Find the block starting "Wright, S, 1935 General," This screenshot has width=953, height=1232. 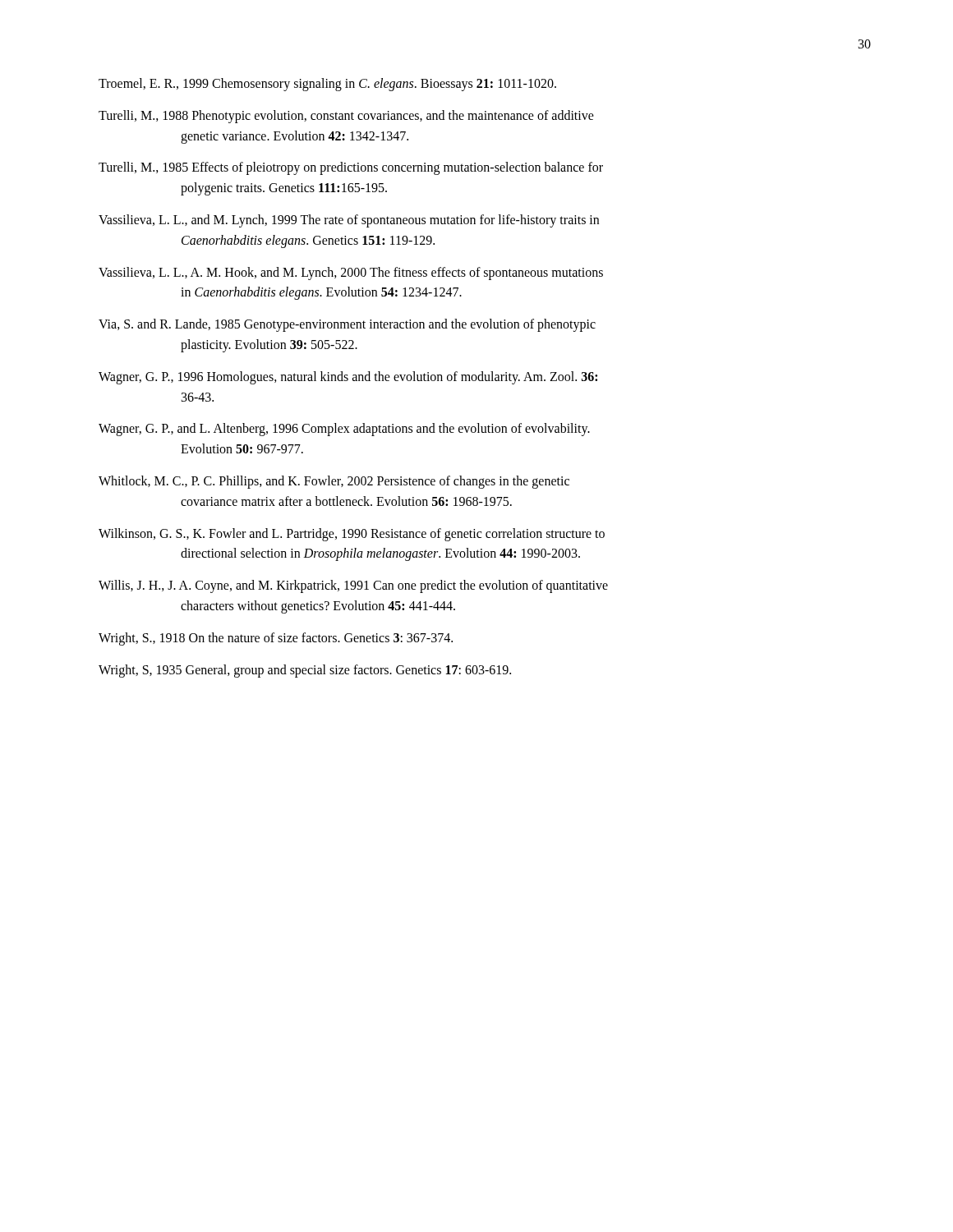[305, 669]
